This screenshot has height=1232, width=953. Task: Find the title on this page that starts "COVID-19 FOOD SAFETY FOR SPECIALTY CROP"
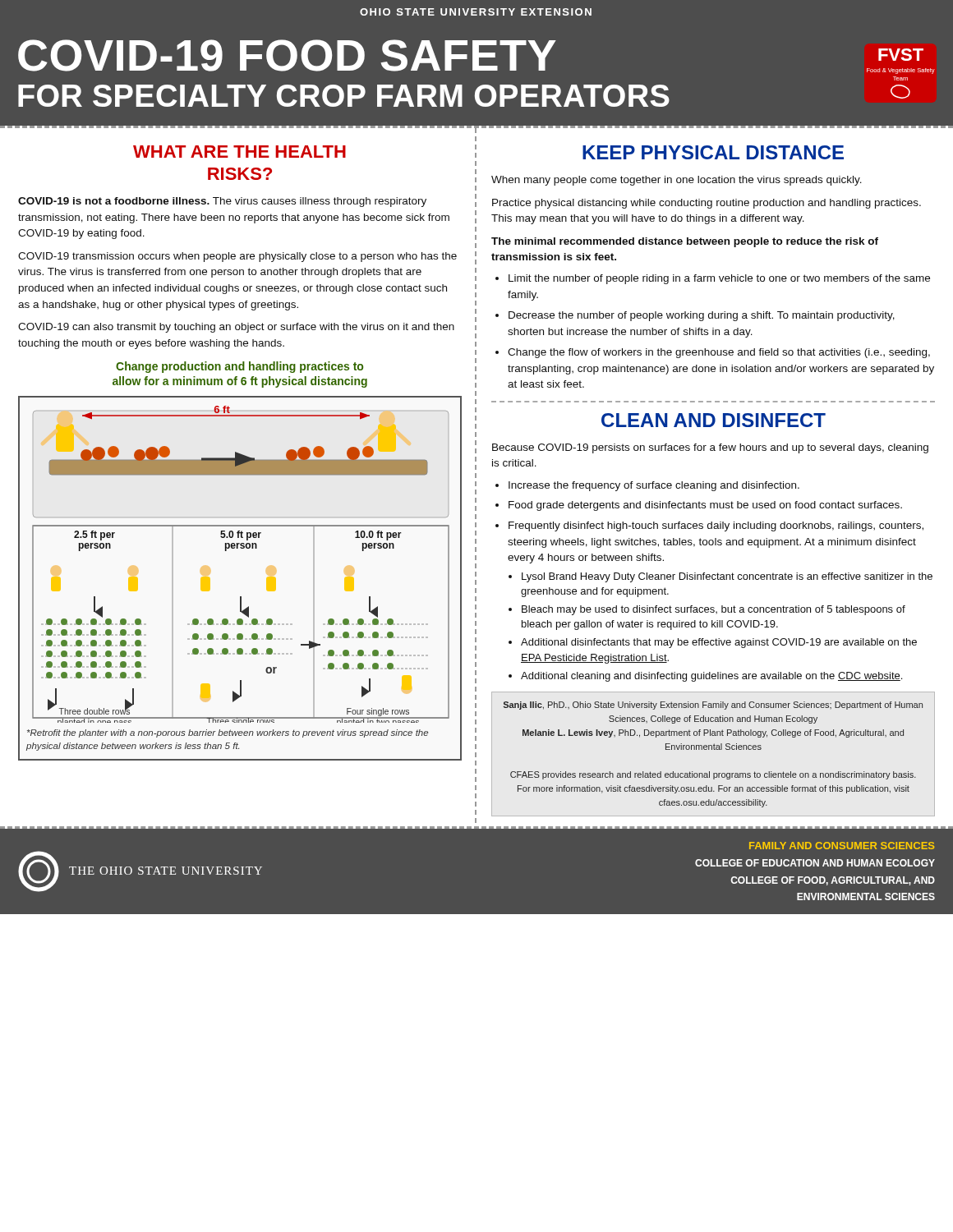476,72
